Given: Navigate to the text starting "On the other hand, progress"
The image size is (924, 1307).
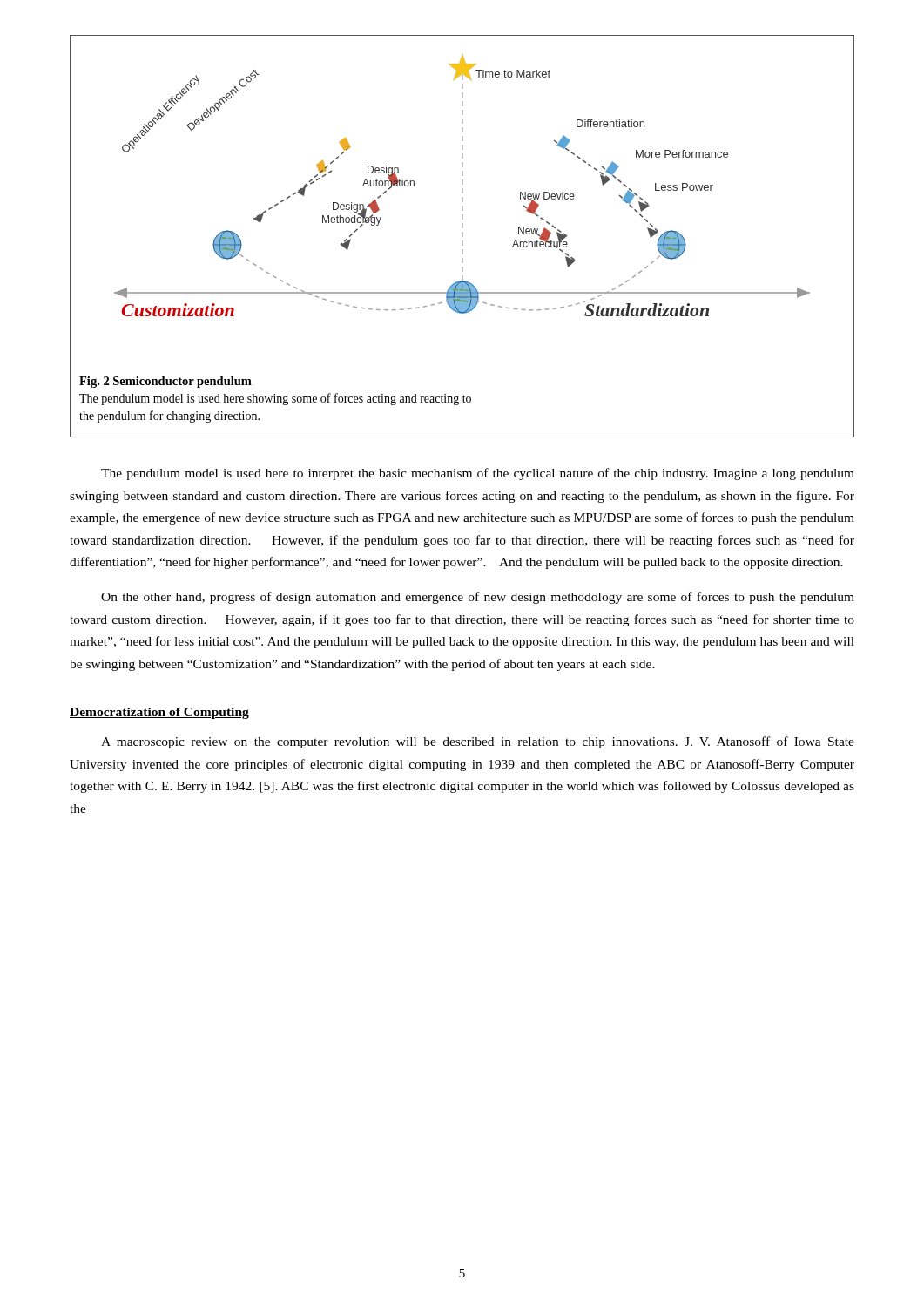Looking at the screenshot, I should (x=462, y=630).
